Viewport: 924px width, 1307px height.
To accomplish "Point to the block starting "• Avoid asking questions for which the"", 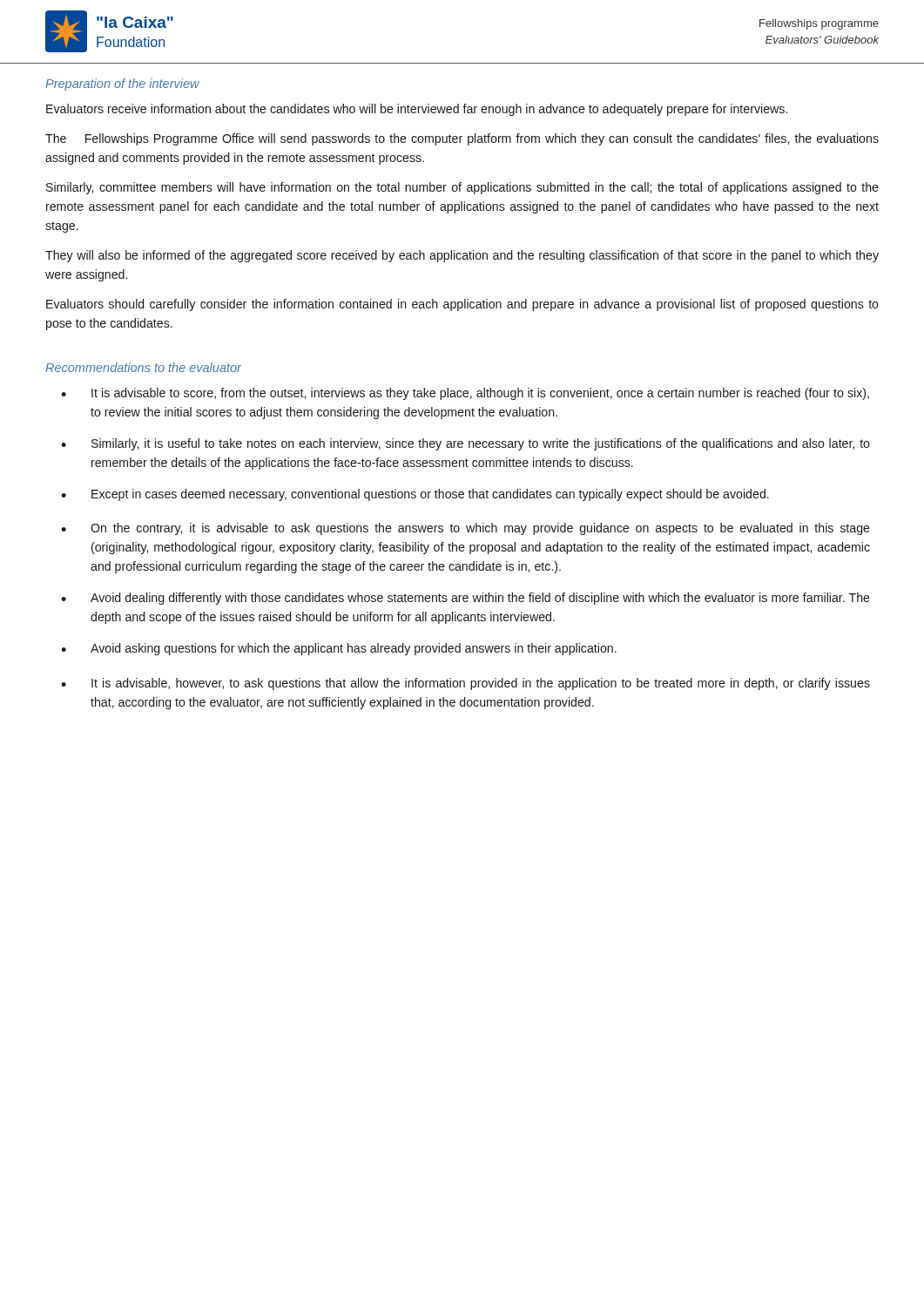I will [462, 650].
